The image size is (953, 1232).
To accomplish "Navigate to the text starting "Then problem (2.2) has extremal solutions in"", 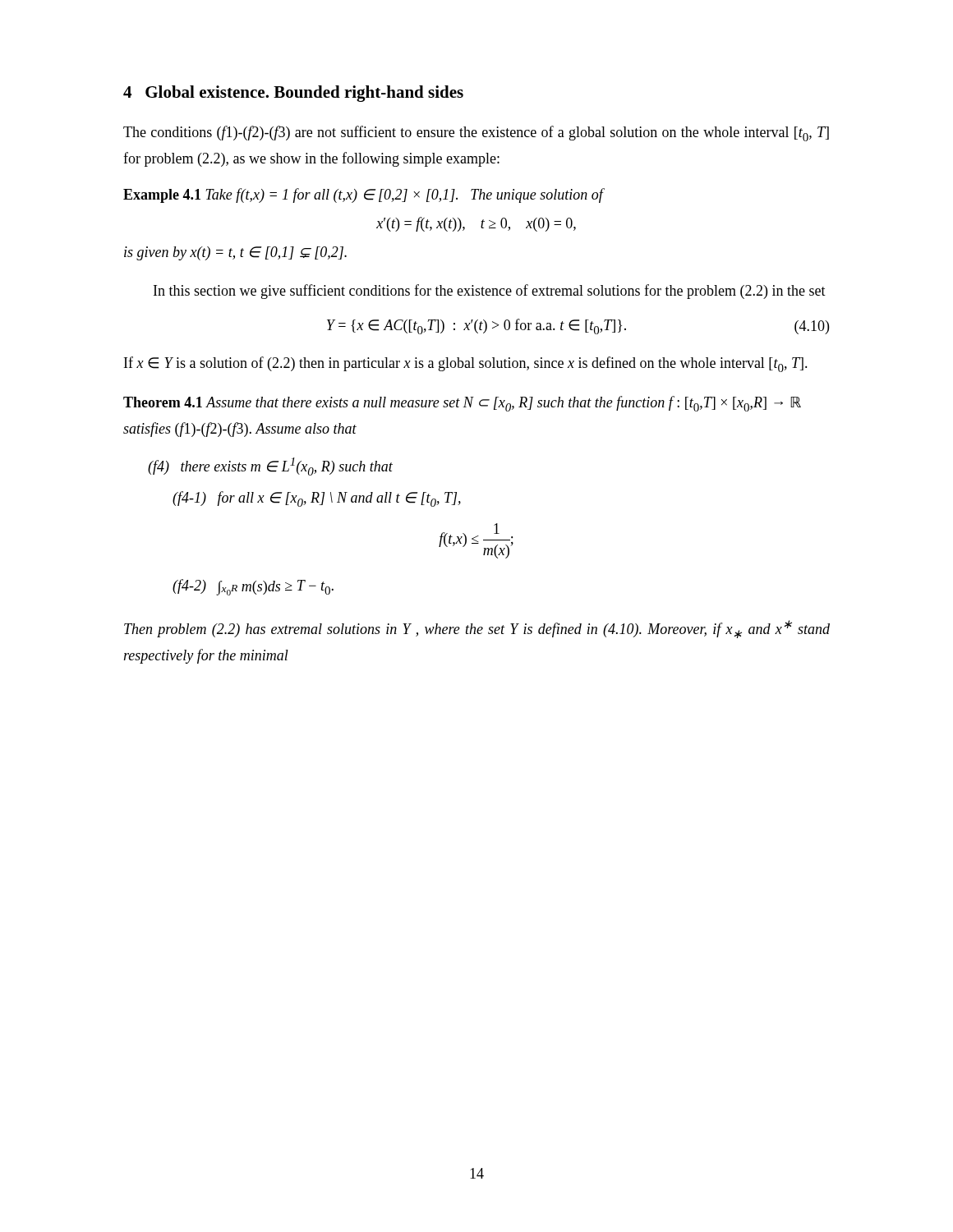I will coord(476,641).
